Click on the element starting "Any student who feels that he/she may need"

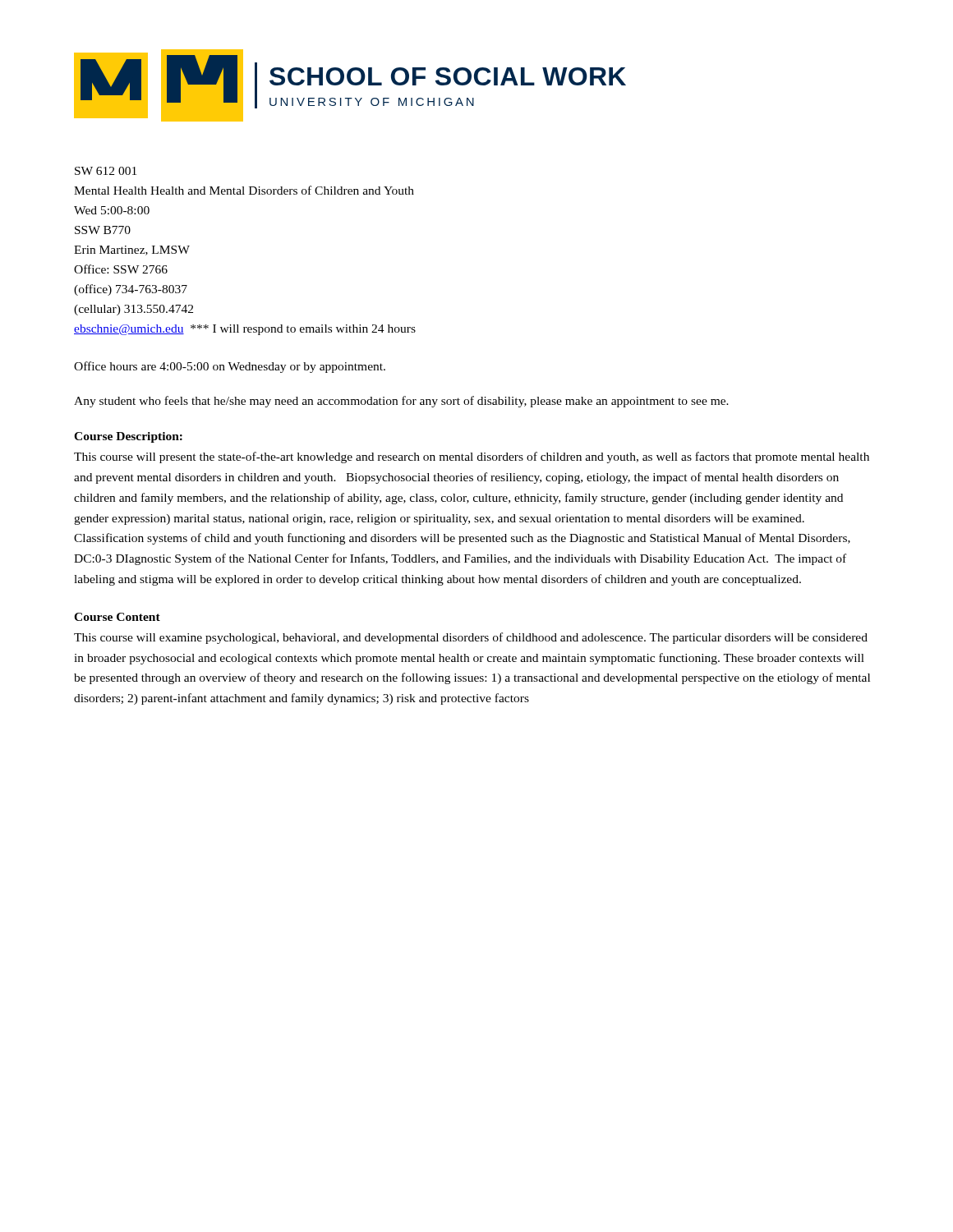pyautogui.click(x=401, y=401)
